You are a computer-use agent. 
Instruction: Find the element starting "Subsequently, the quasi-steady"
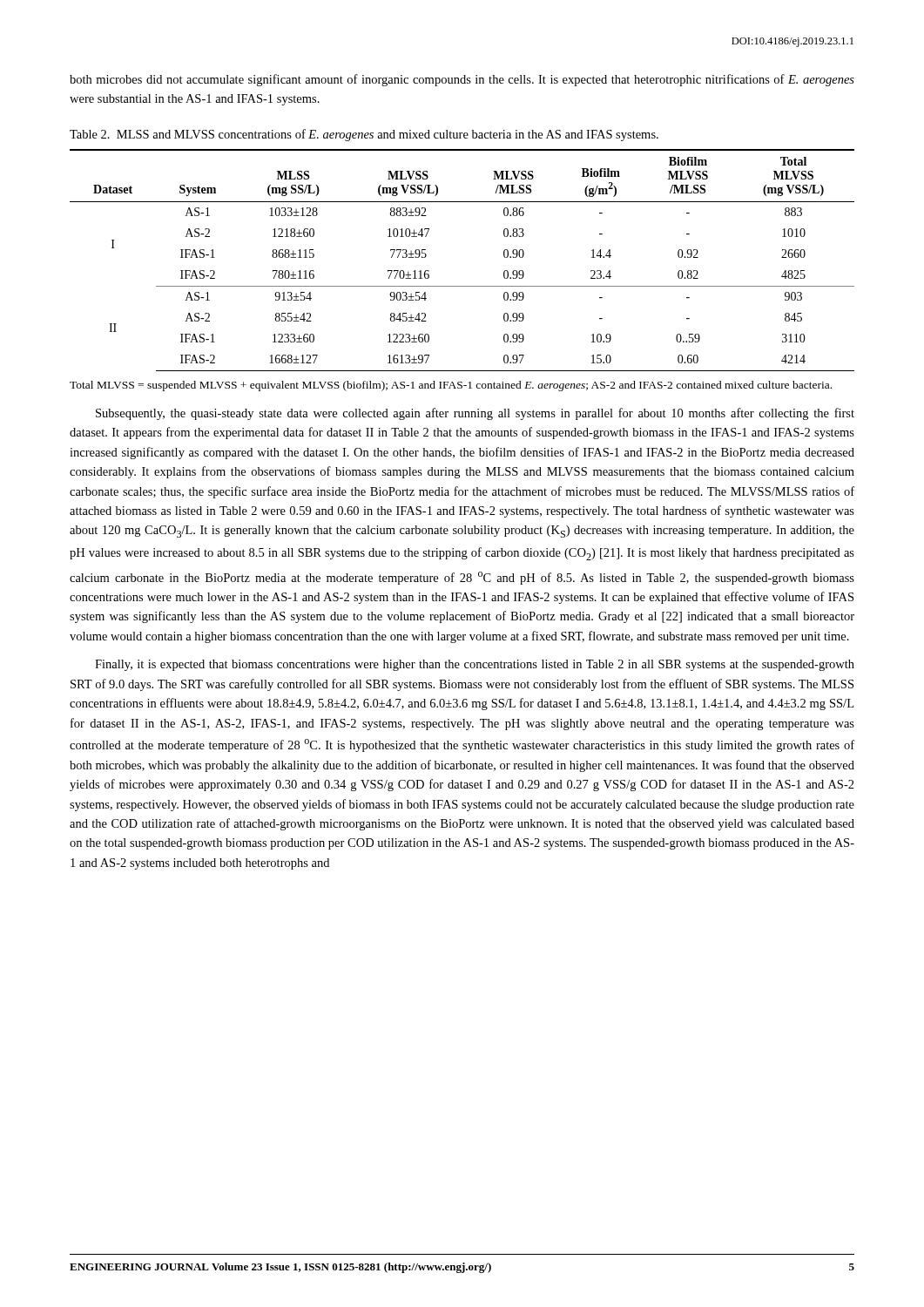pyautogui.click(x=462, y=524)
